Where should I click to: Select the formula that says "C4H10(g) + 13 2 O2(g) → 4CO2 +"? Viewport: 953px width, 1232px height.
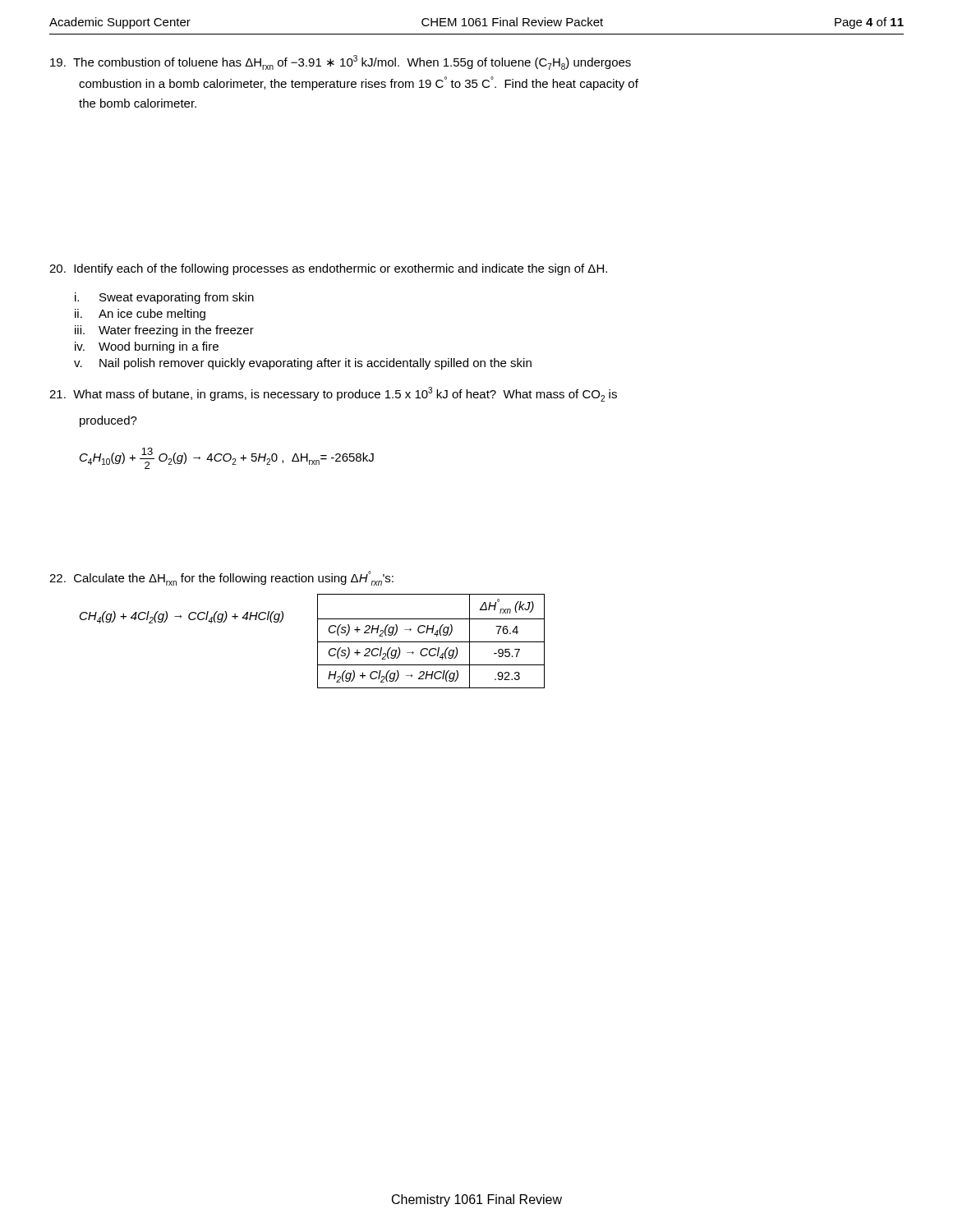[227, 458]
